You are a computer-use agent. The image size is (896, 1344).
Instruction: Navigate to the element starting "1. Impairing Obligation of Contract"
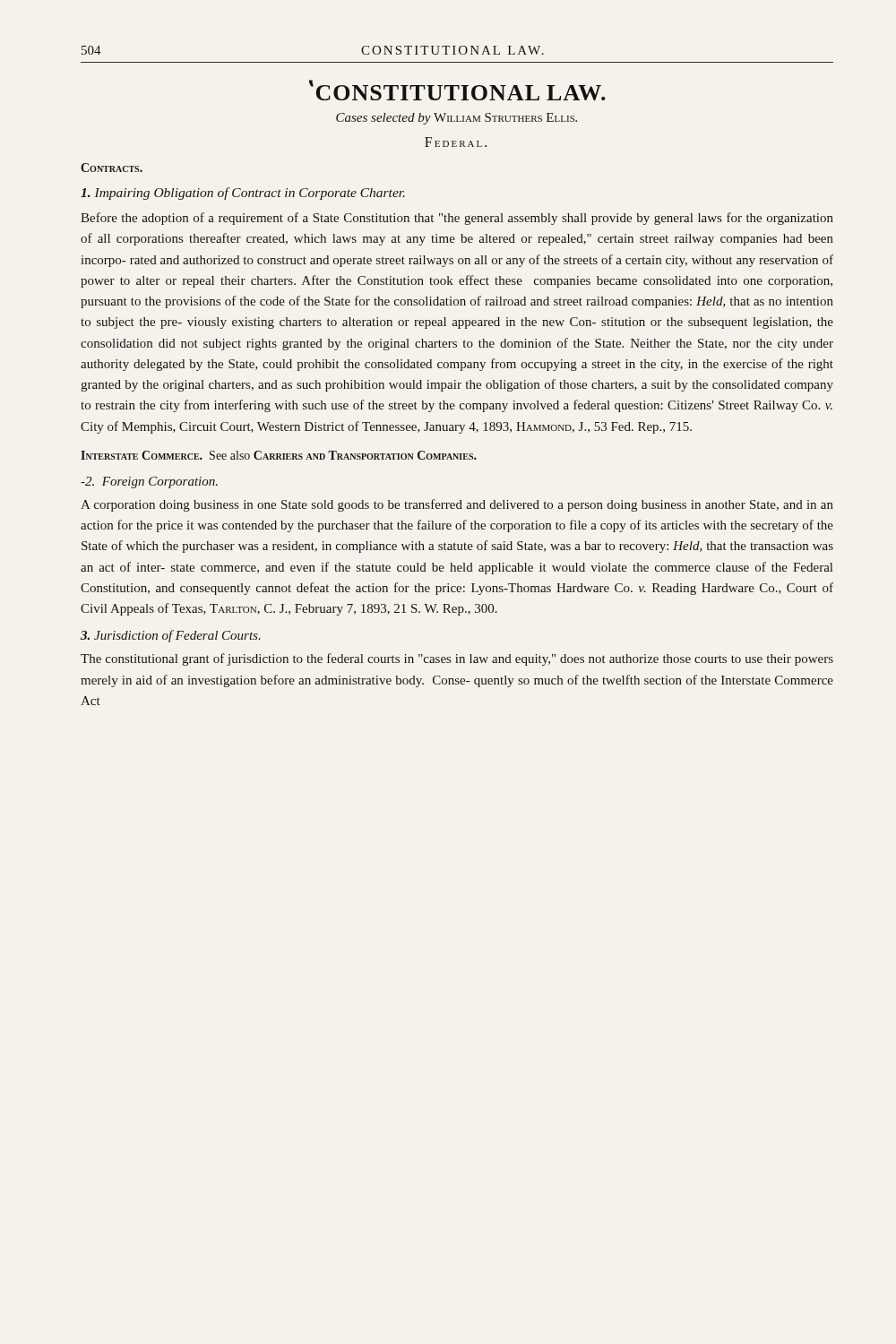243,192
